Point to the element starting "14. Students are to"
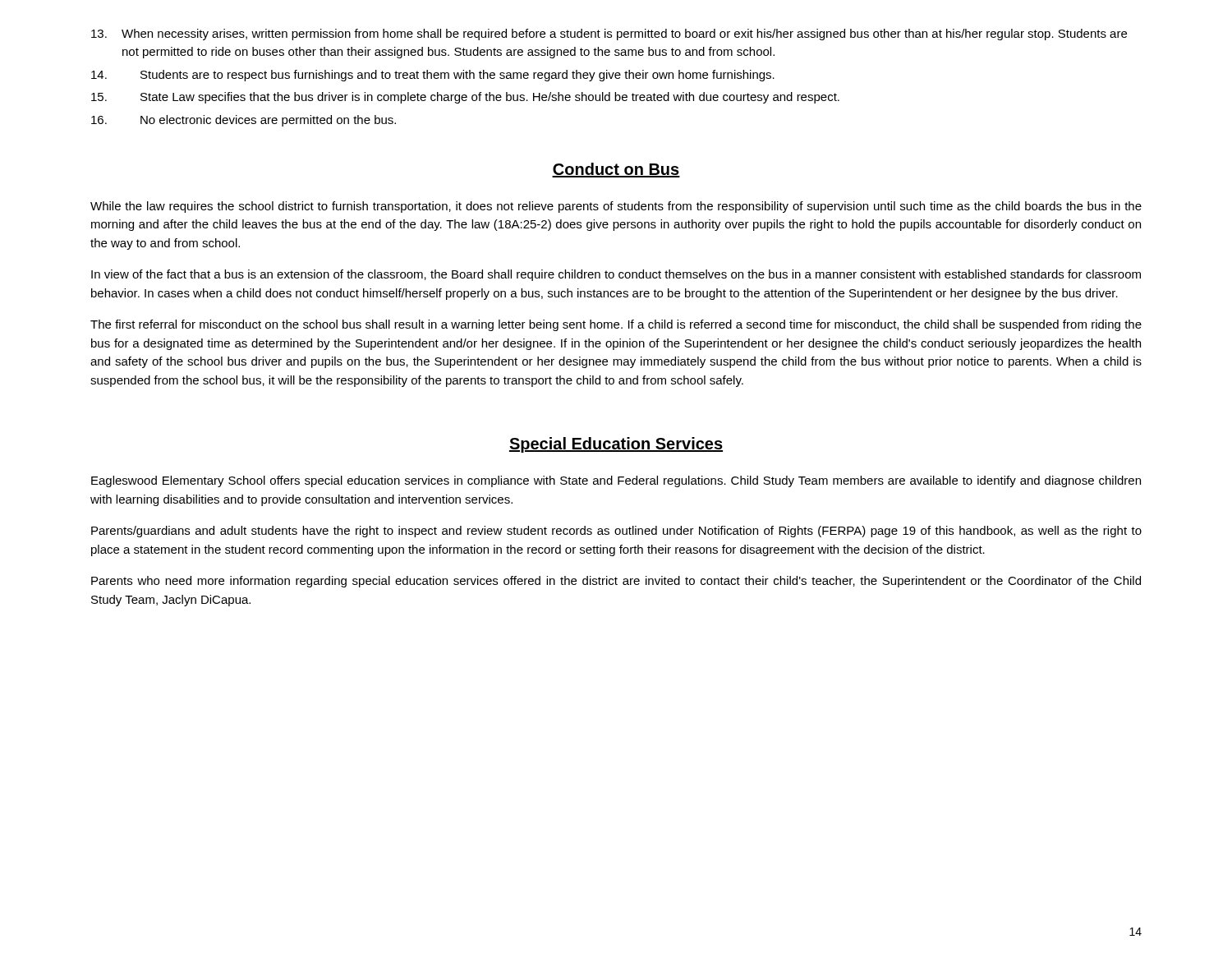The width and height of the screenshot is (1232, 953). pos(433,74)
